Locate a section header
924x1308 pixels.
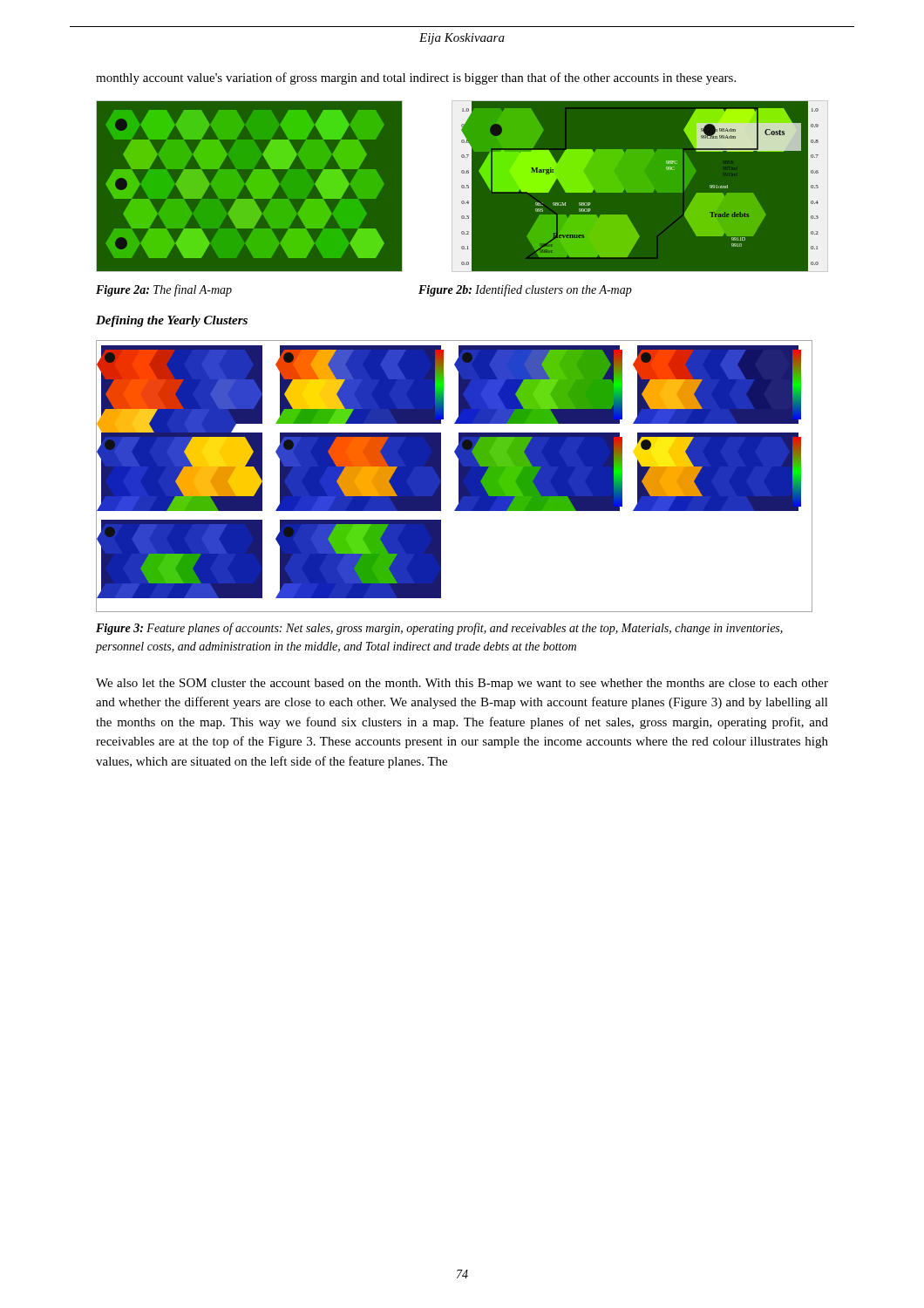[172, 320]
